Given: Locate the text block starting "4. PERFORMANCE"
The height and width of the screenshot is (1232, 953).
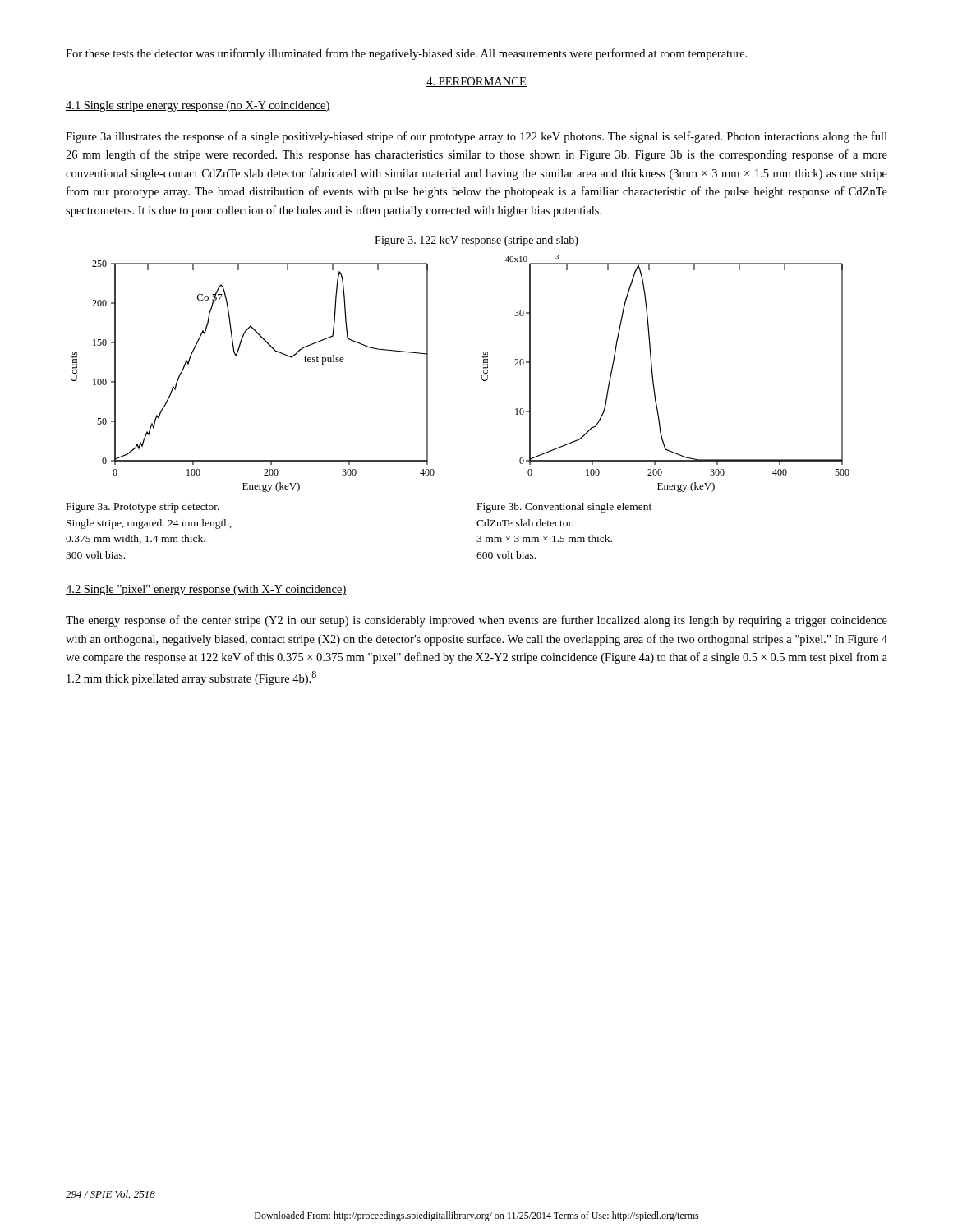Looking at the screenshot, I should [x=476, y=81].
